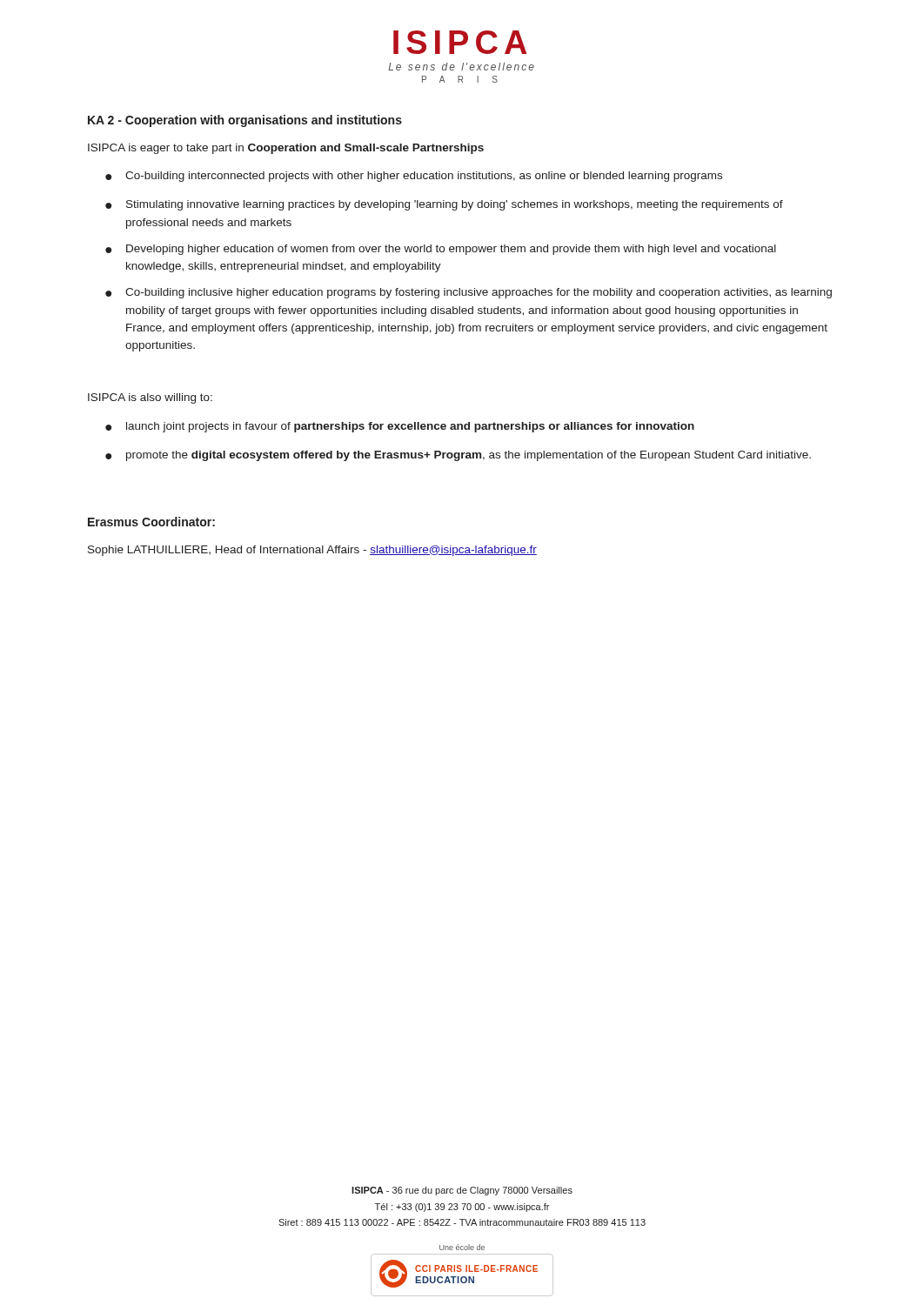Find the text block with the text "ISIPCA is also willing"
This screenshot has width=924, height=1305.
(x=150, y=397)
